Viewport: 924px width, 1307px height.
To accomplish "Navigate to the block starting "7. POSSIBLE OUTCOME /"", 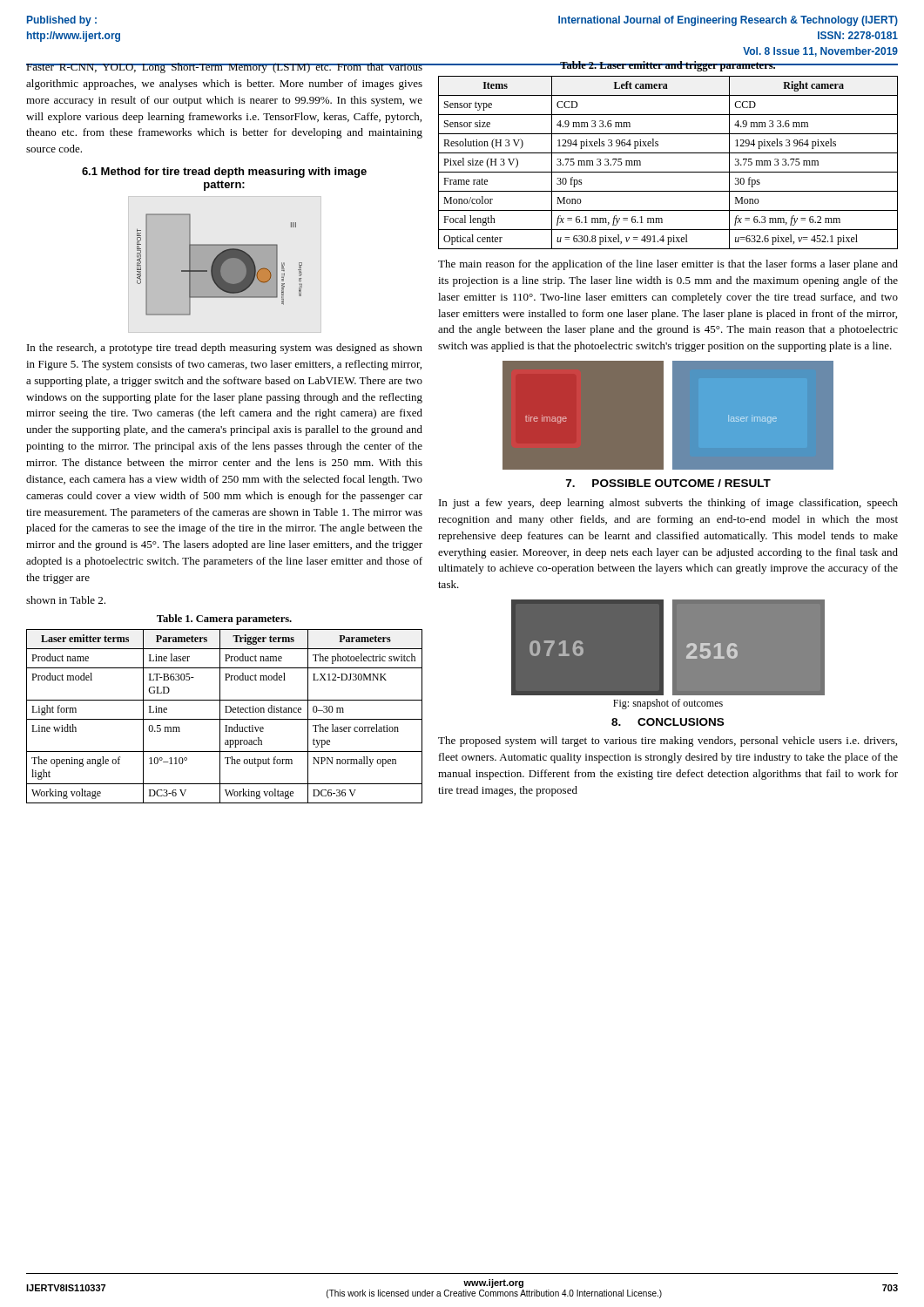I will (668, 483).
